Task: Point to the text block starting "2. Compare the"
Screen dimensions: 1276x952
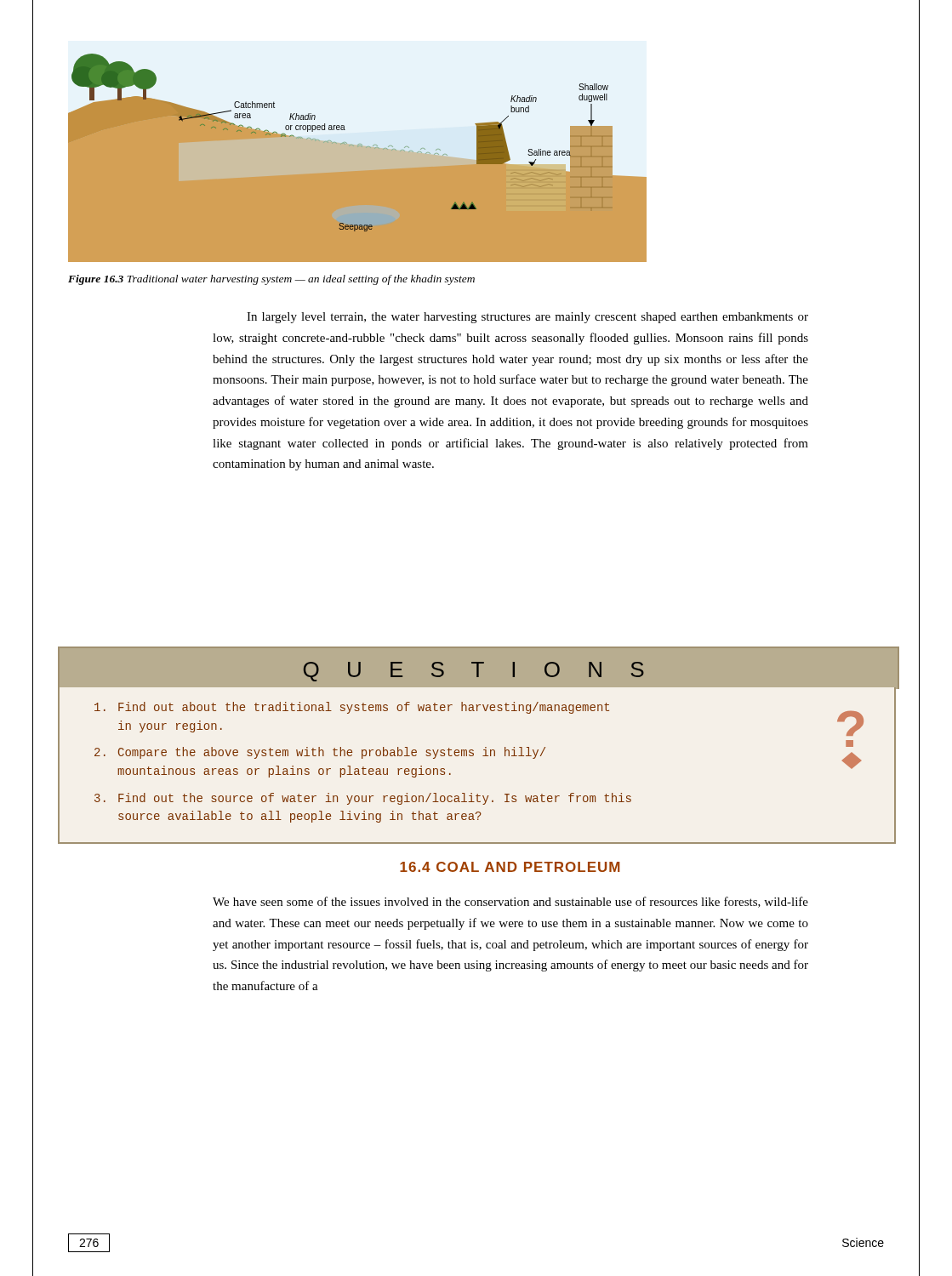Action: (320, 763)
